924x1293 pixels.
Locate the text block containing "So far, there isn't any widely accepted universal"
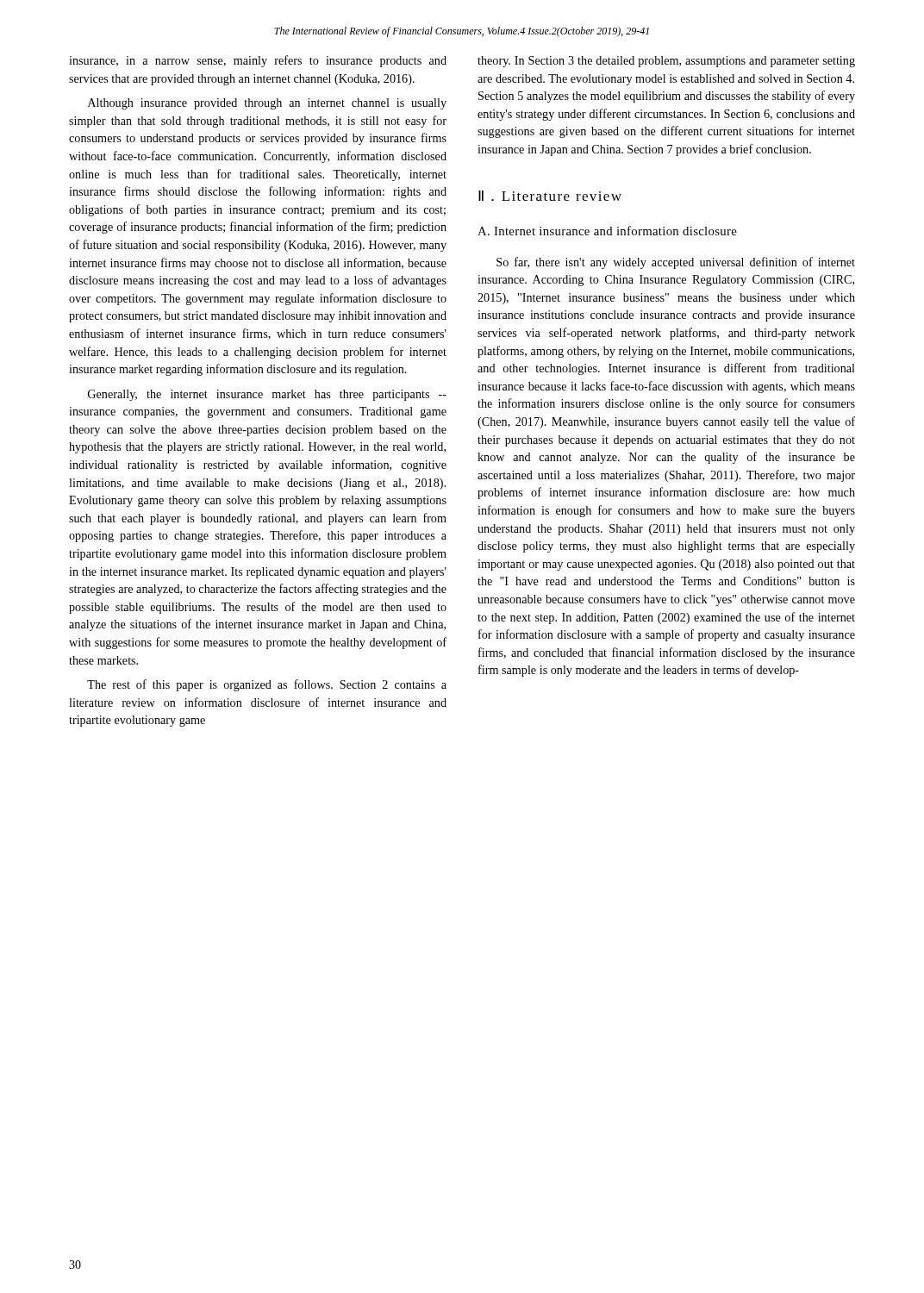pos(666,466)
